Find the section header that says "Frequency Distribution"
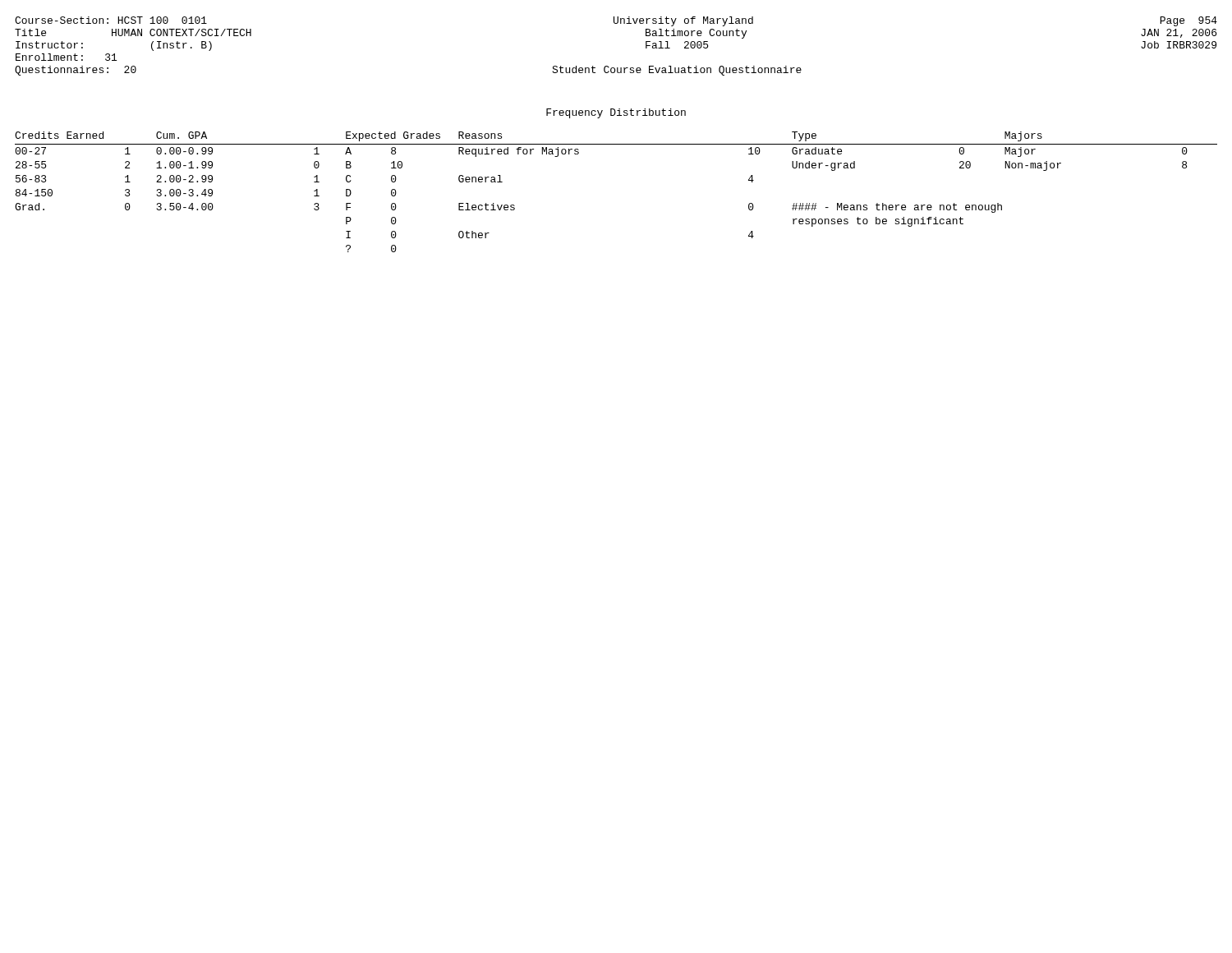The width and height of the screenshot is (1232, 953). (616, 113)
